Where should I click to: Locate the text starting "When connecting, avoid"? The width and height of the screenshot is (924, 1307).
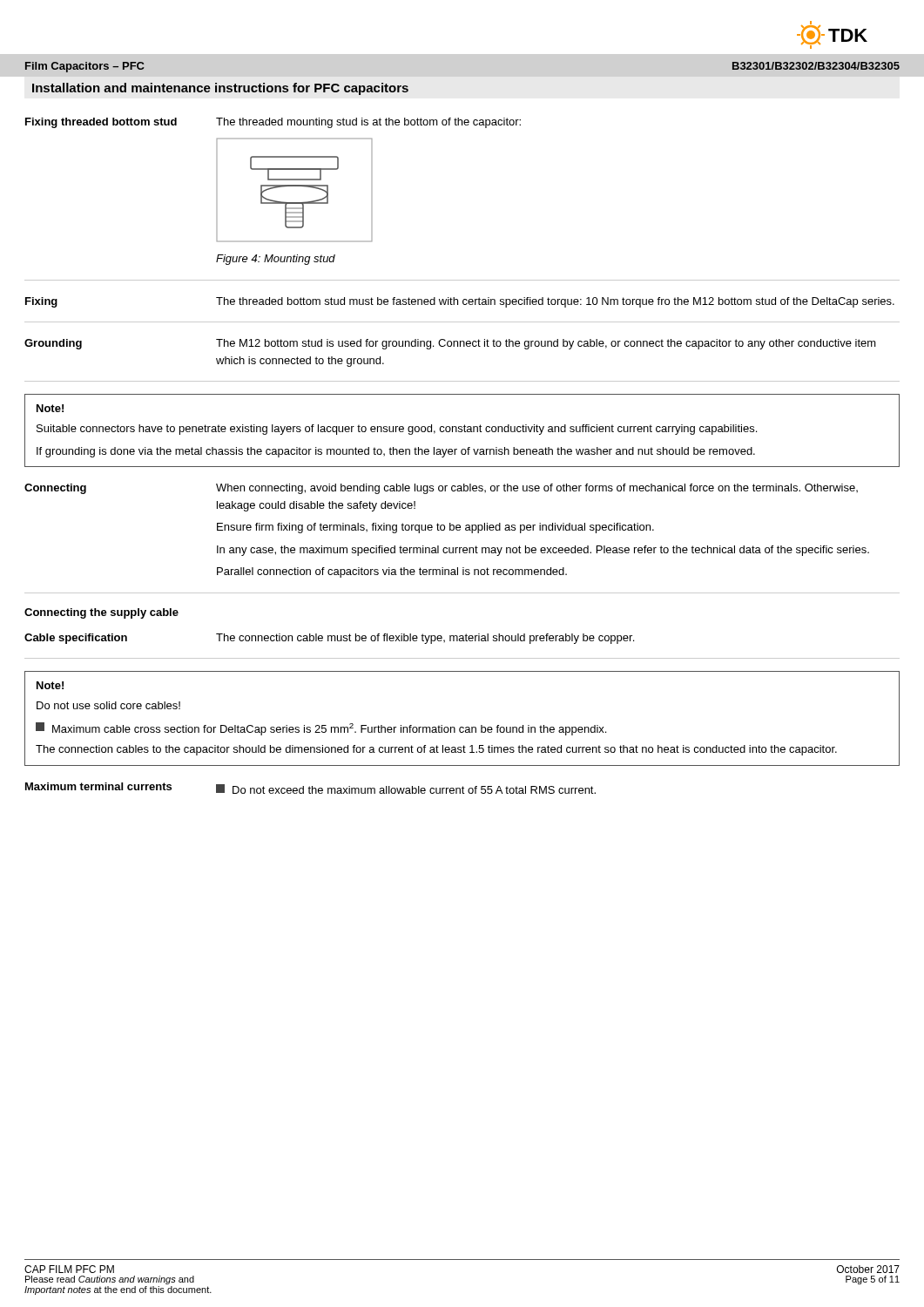[x=558, y=530]
